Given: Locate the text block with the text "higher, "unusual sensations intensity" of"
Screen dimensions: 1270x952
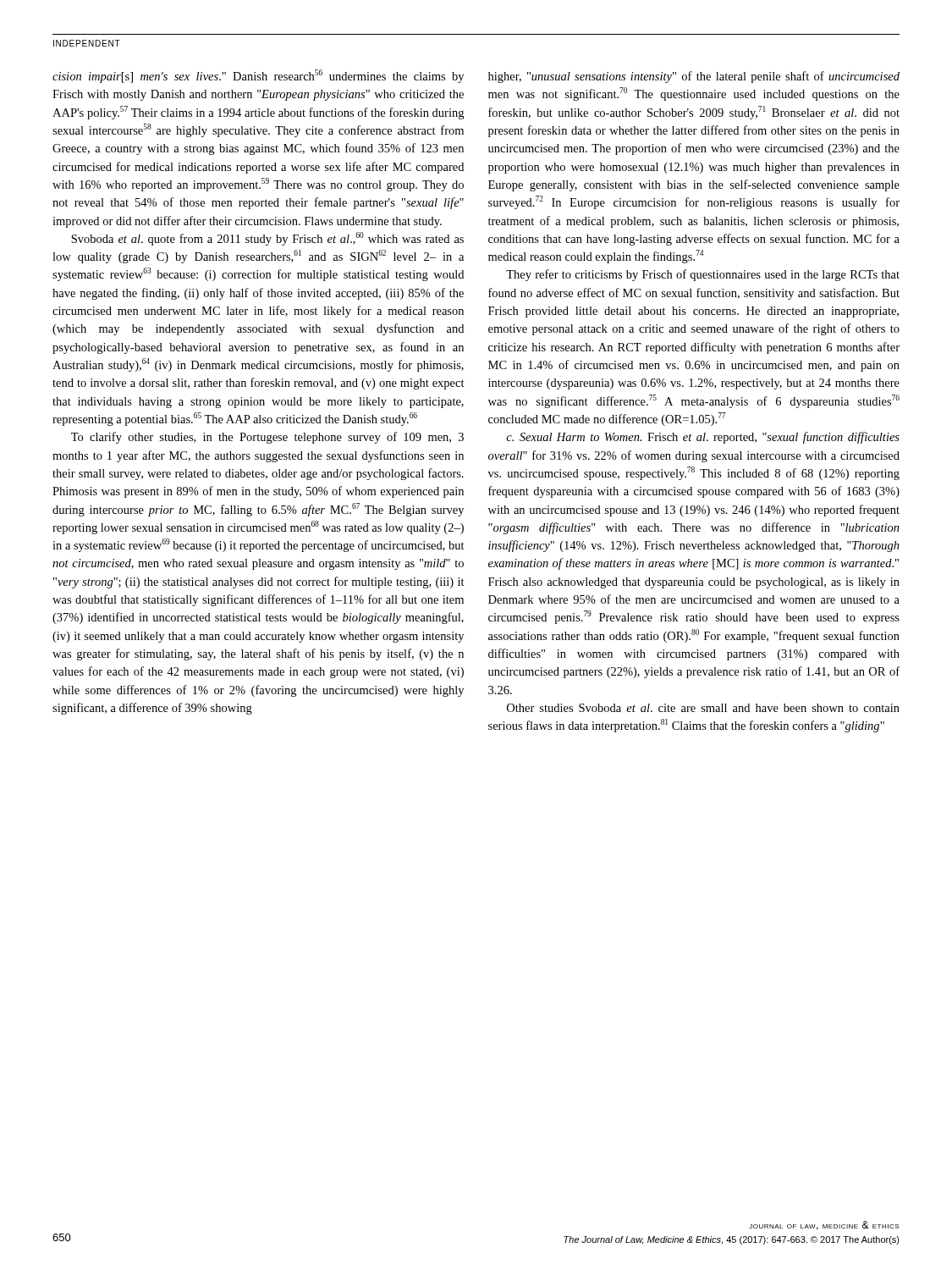Looking at the screenshot, I should tap(694, 402).
